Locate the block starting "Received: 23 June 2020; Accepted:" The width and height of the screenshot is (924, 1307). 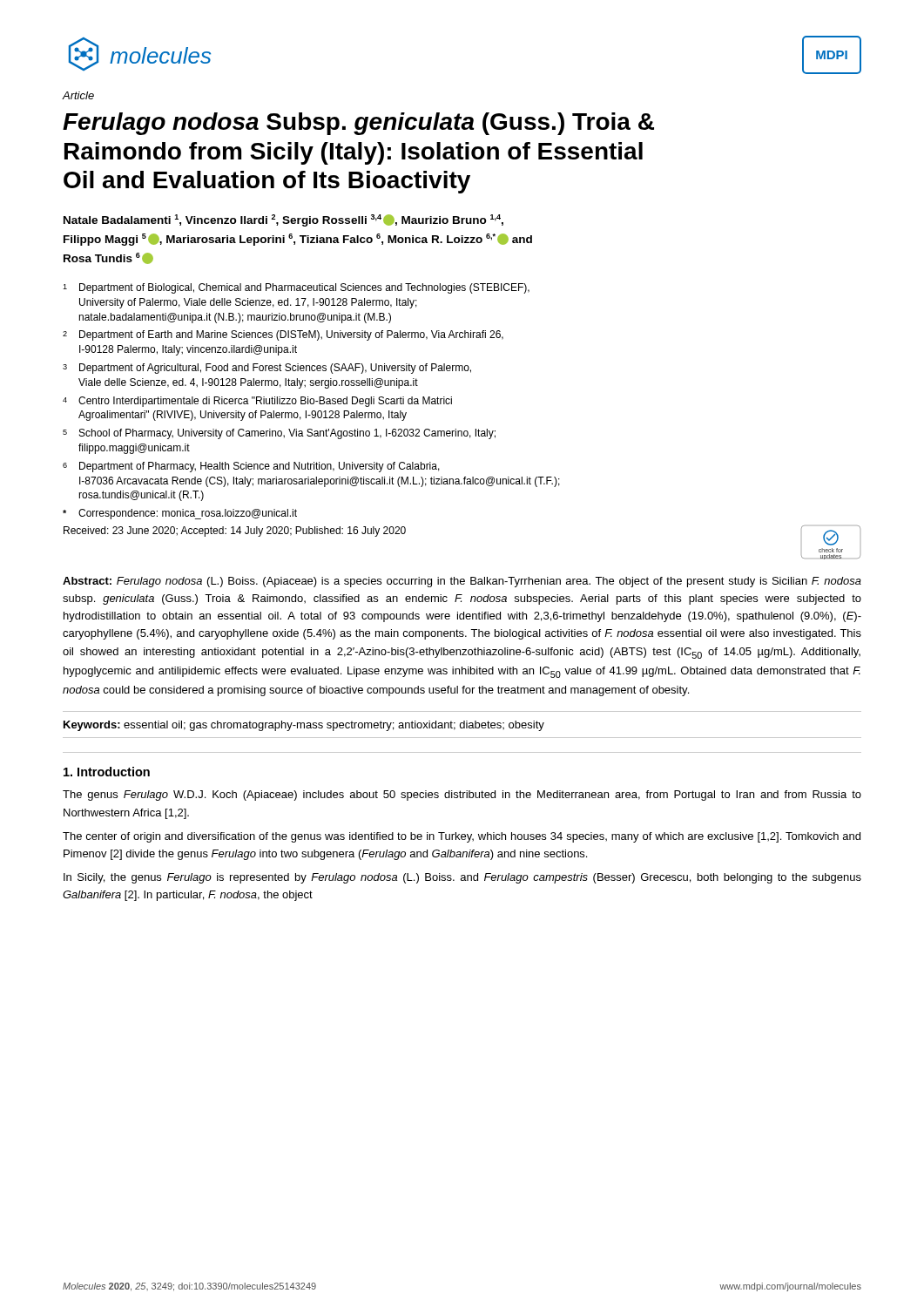tap(234, 531)
